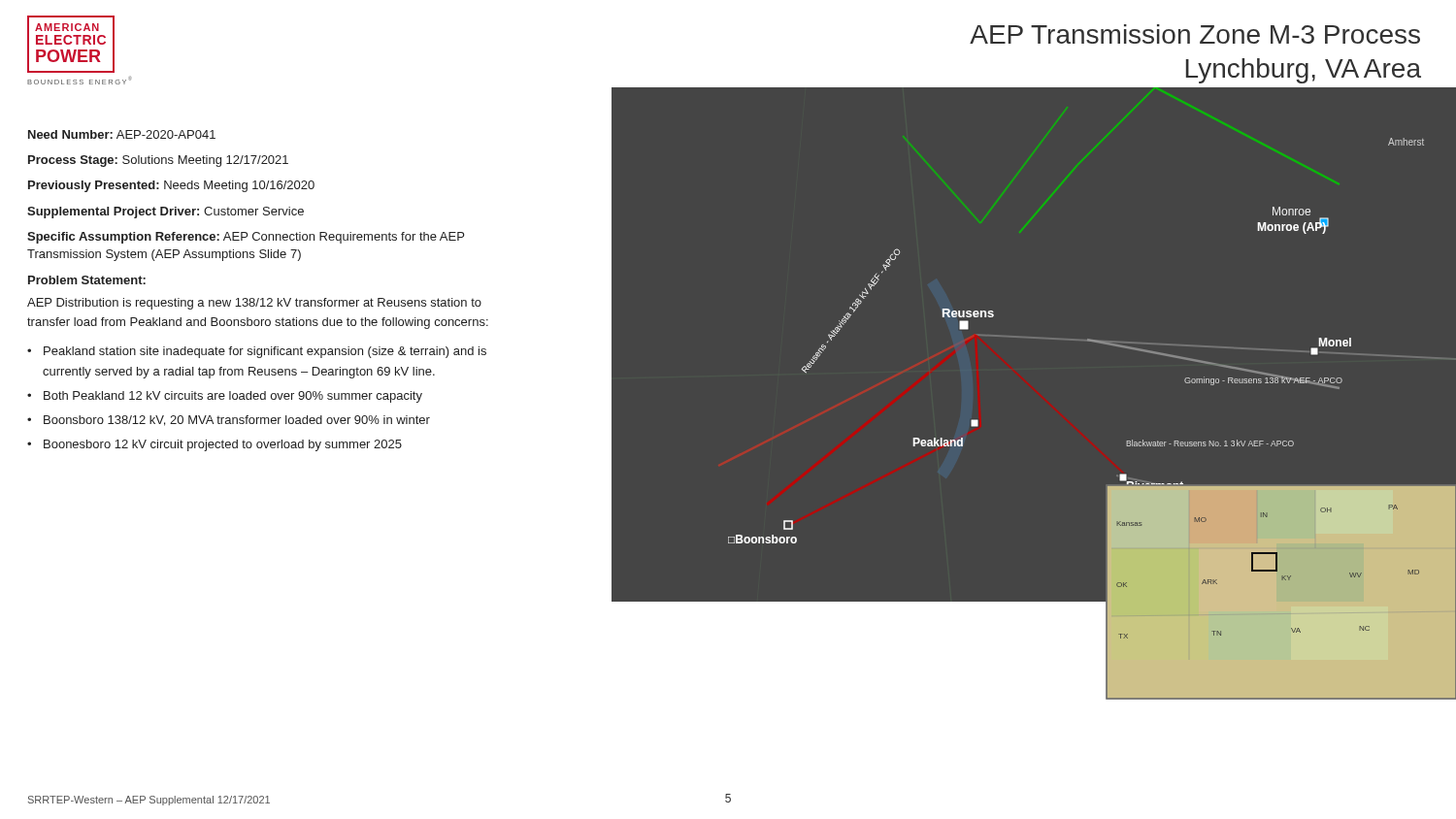Locate the block of text that opens with "Specific Assumption Reference:"
The height and width of the screenshot is (819, 1456).
tap(246, 245)
